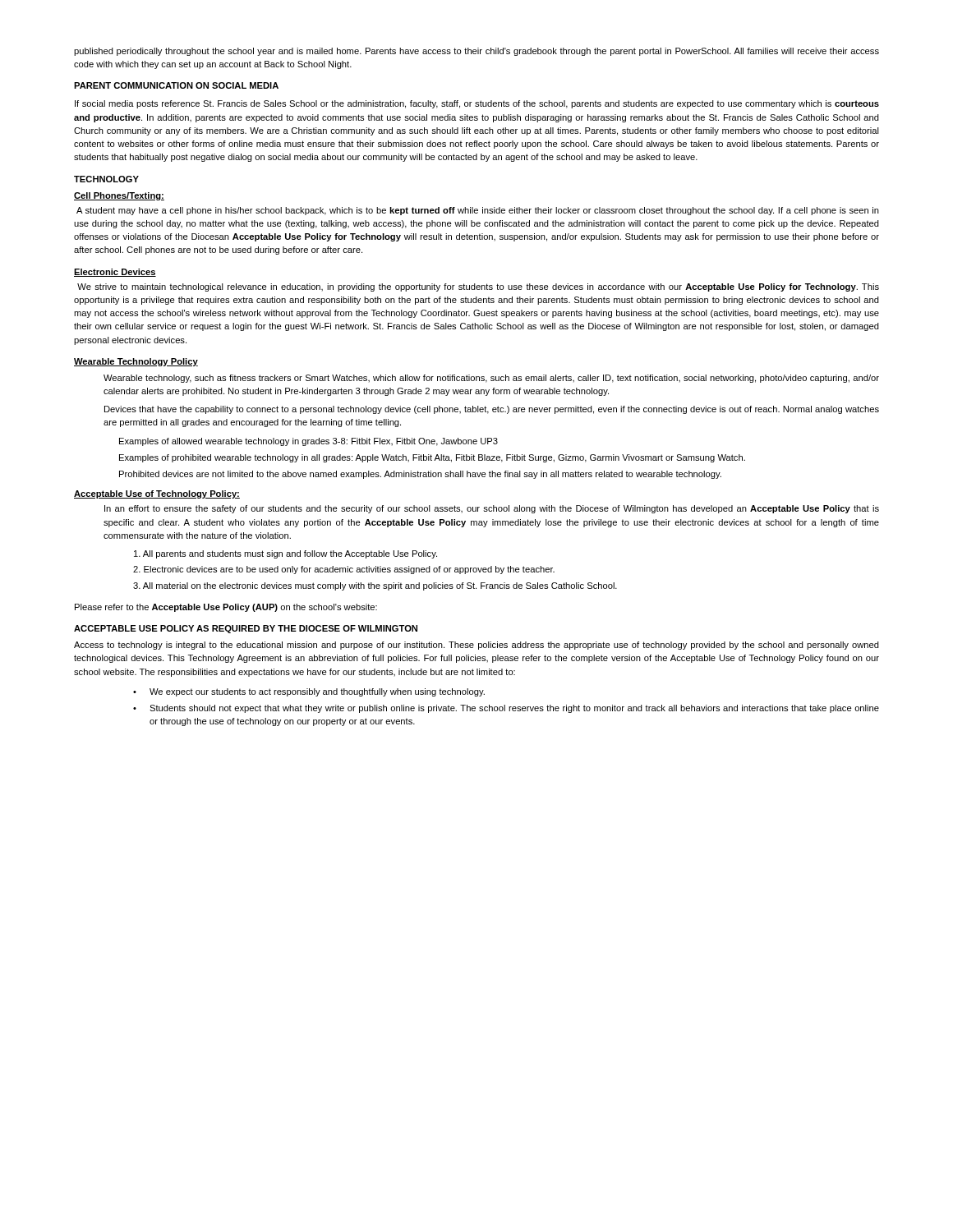Find the block starting "Wearable technology, such as"
Screen dimensions: 1232x953
point(491,384)
